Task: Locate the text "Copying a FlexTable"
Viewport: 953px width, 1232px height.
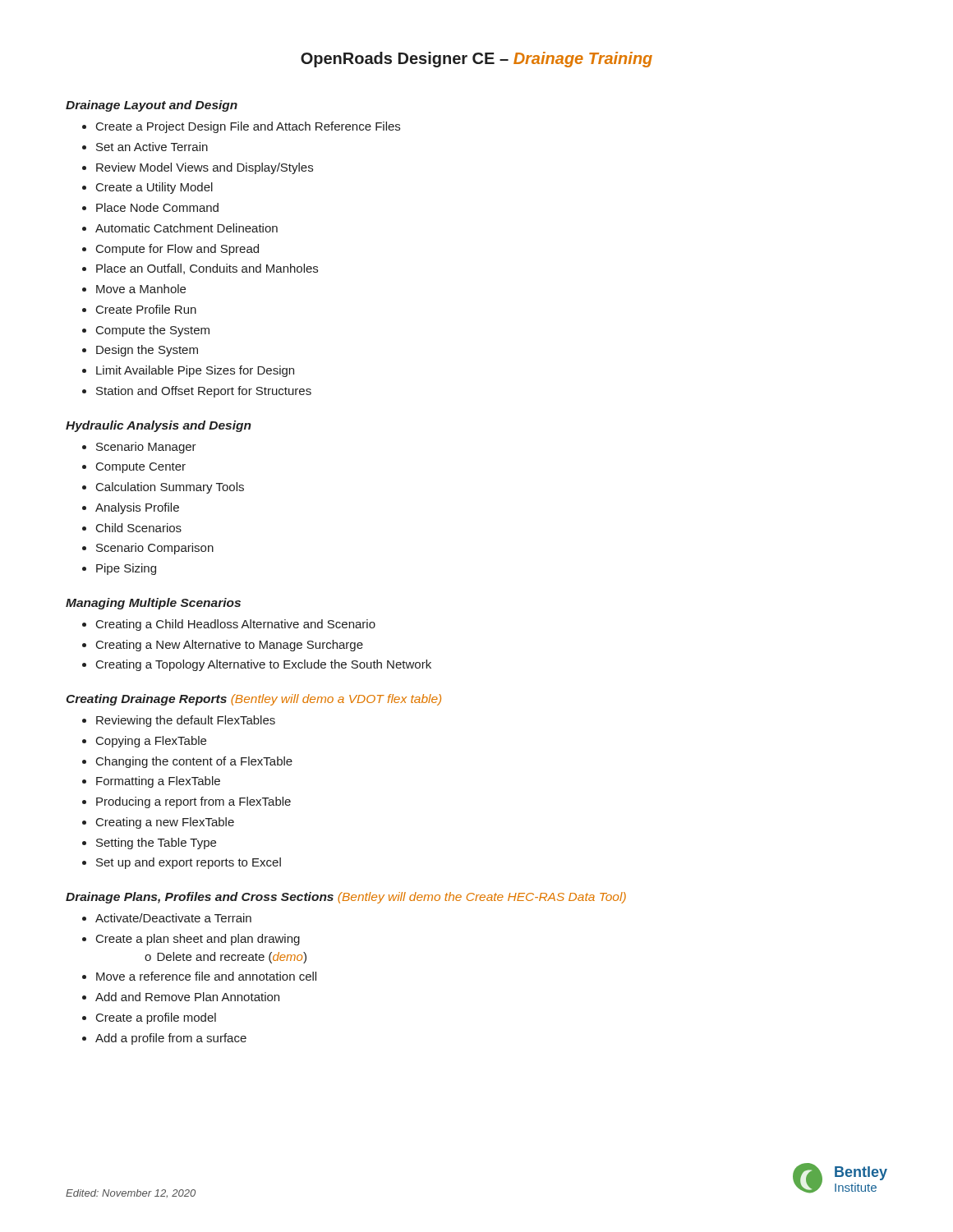Action: tap(151, 740)
